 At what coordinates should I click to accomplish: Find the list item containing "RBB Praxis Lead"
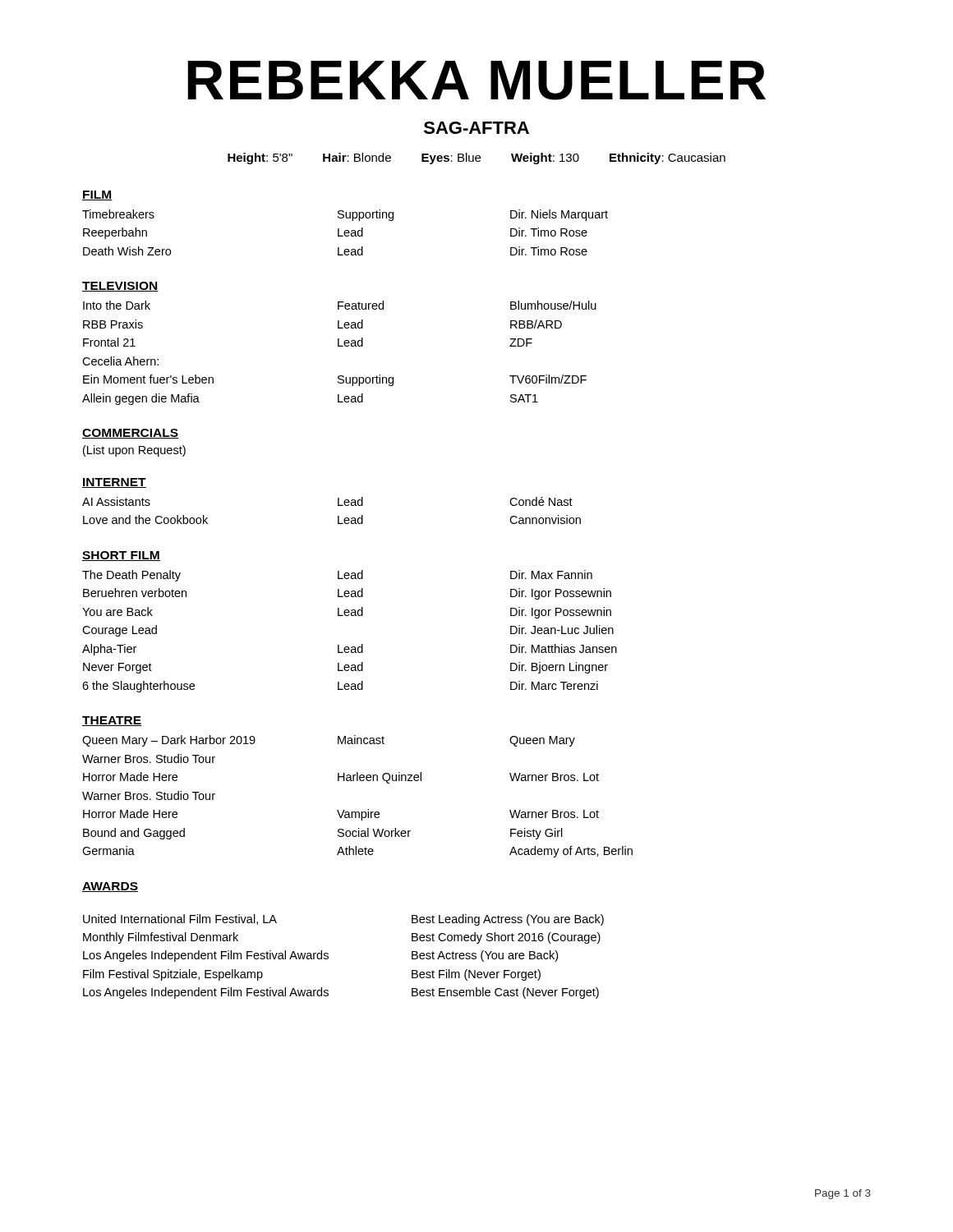tap(114, 325)
